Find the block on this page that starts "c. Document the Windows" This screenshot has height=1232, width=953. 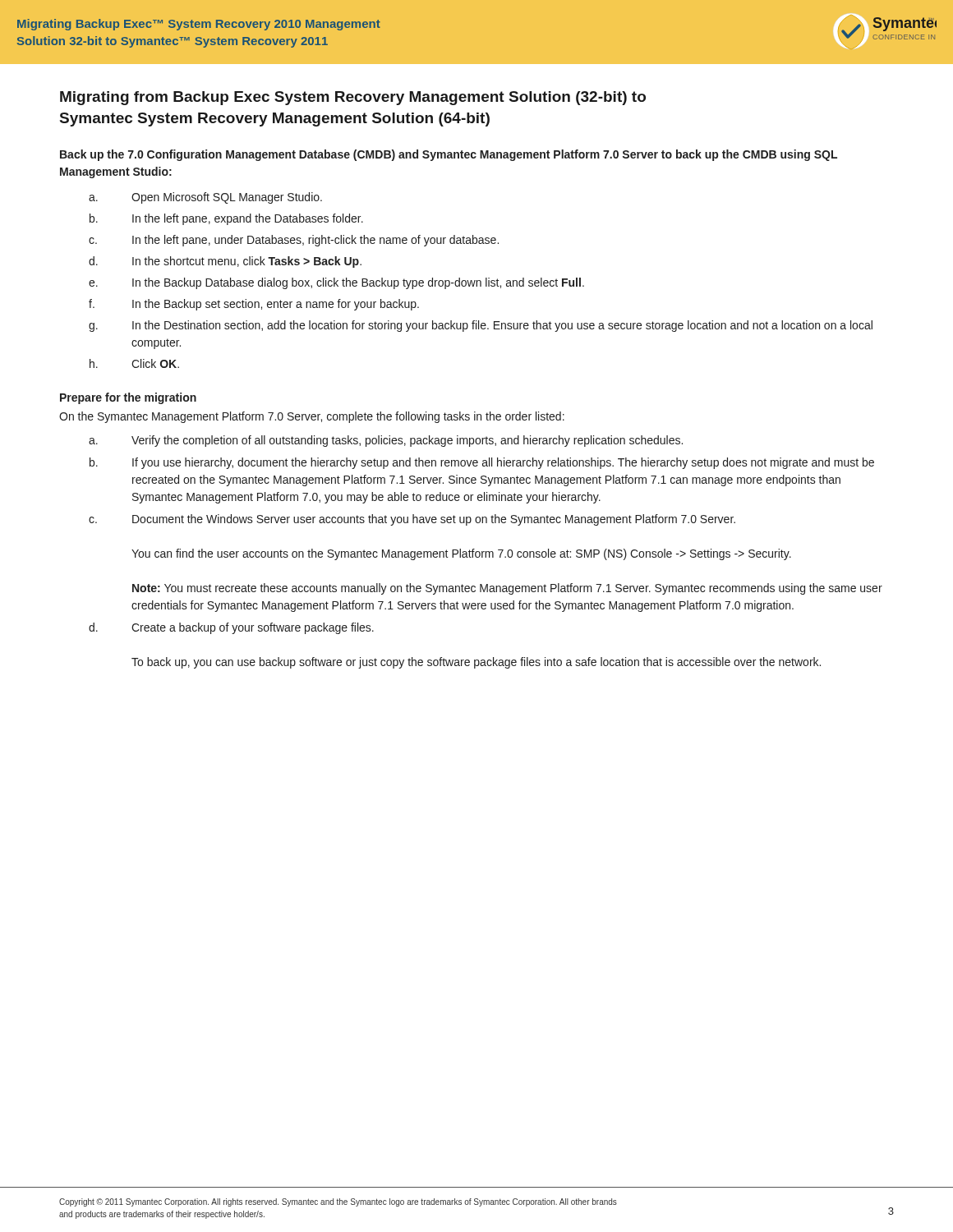(476, 563)
